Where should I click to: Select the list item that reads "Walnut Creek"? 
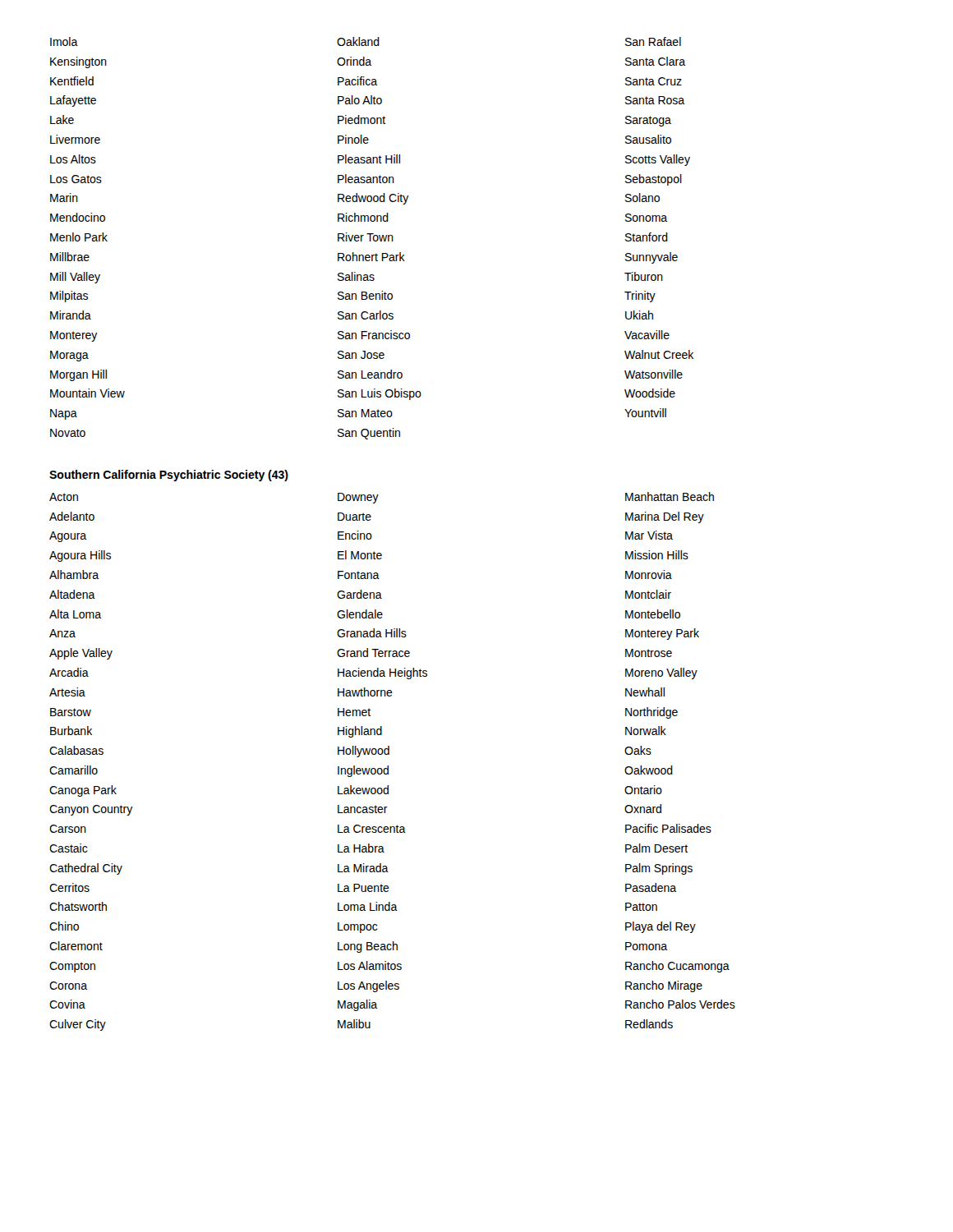pyautogui.click(x=659, y=355)
